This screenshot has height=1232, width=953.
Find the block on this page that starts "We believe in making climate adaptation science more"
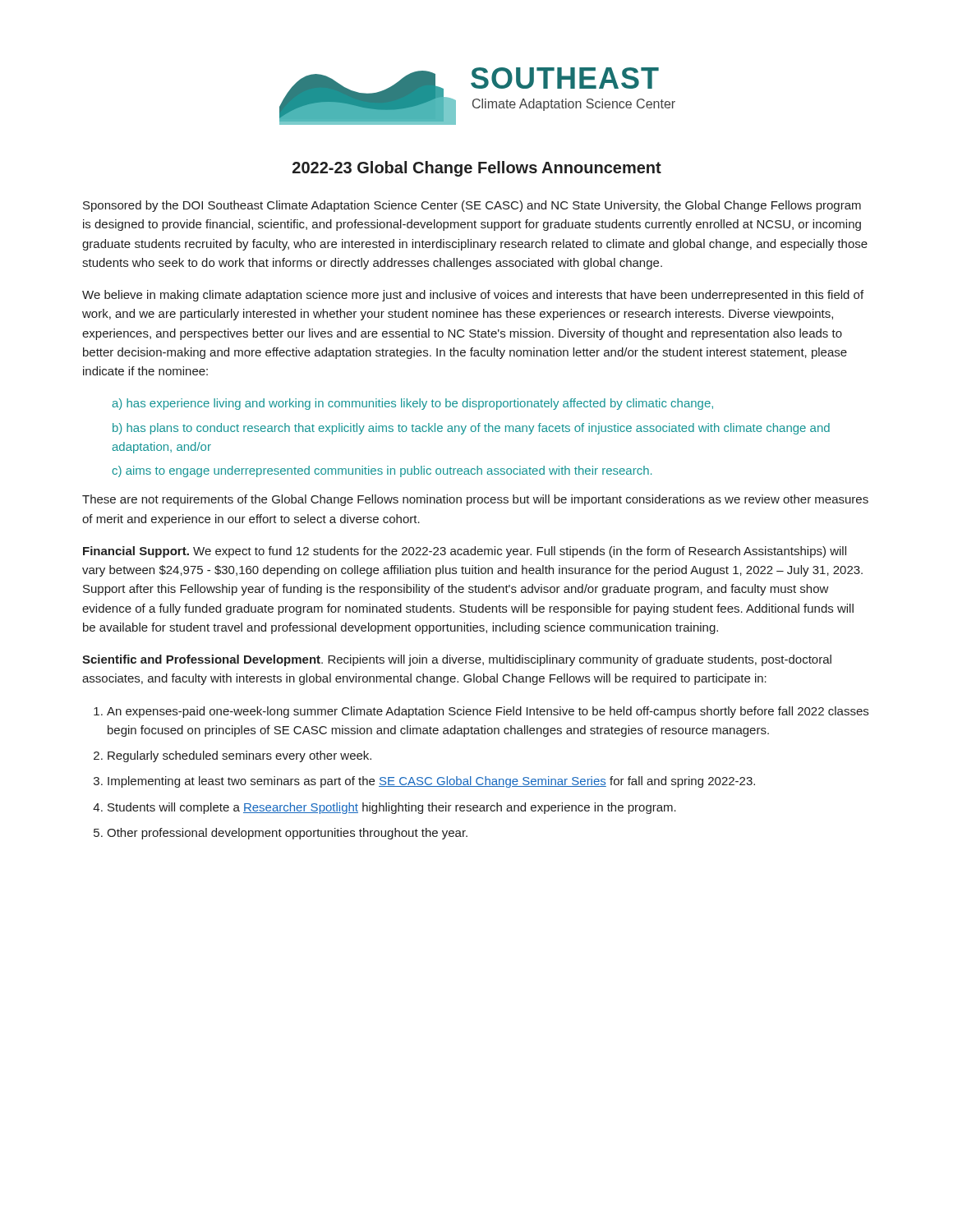point(473,333)
